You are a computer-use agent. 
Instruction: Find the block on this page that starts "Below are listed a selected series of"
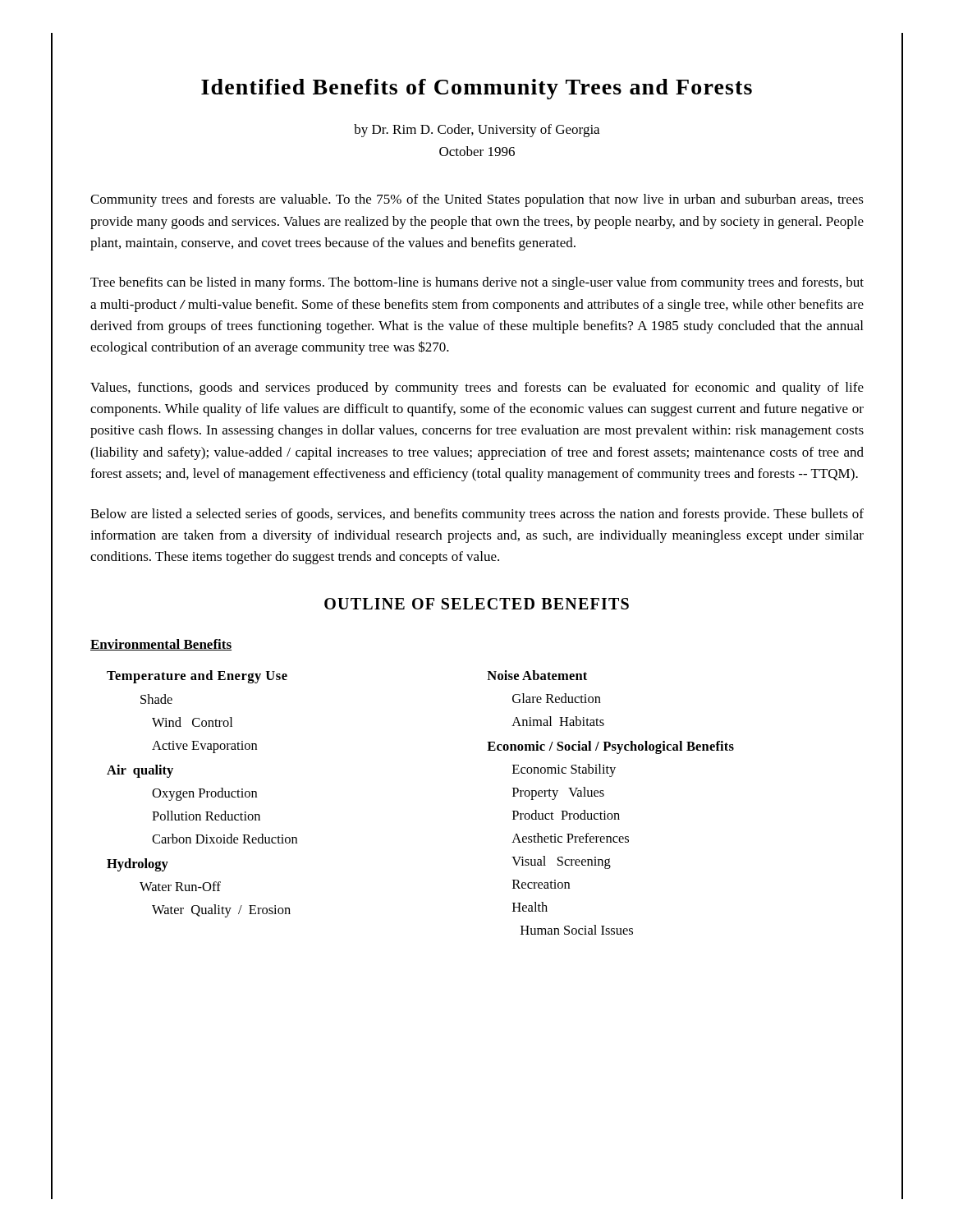tap(477, 535)
